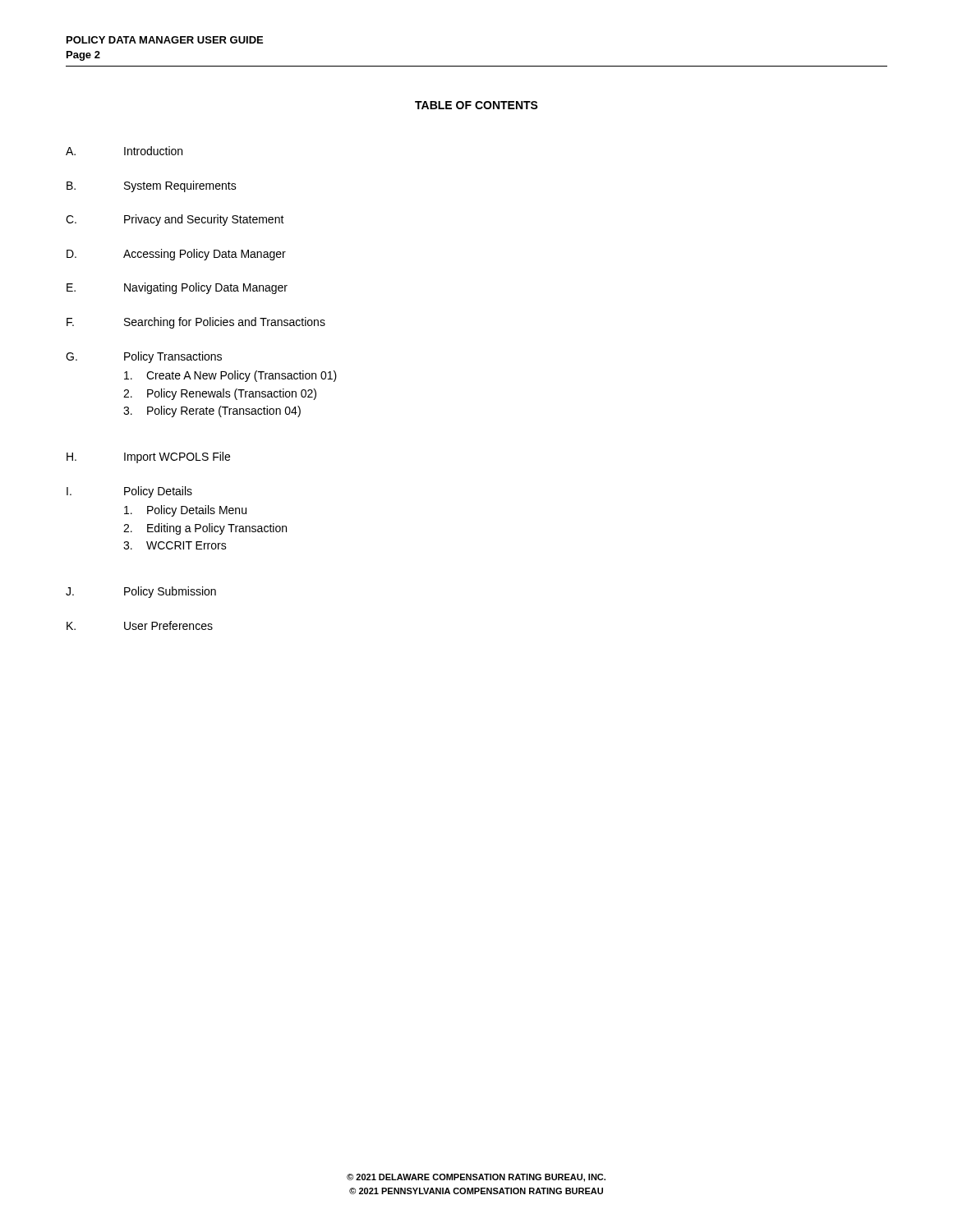Navigate to the text block starting "J. Policy Submission"

tap(141, 592)
